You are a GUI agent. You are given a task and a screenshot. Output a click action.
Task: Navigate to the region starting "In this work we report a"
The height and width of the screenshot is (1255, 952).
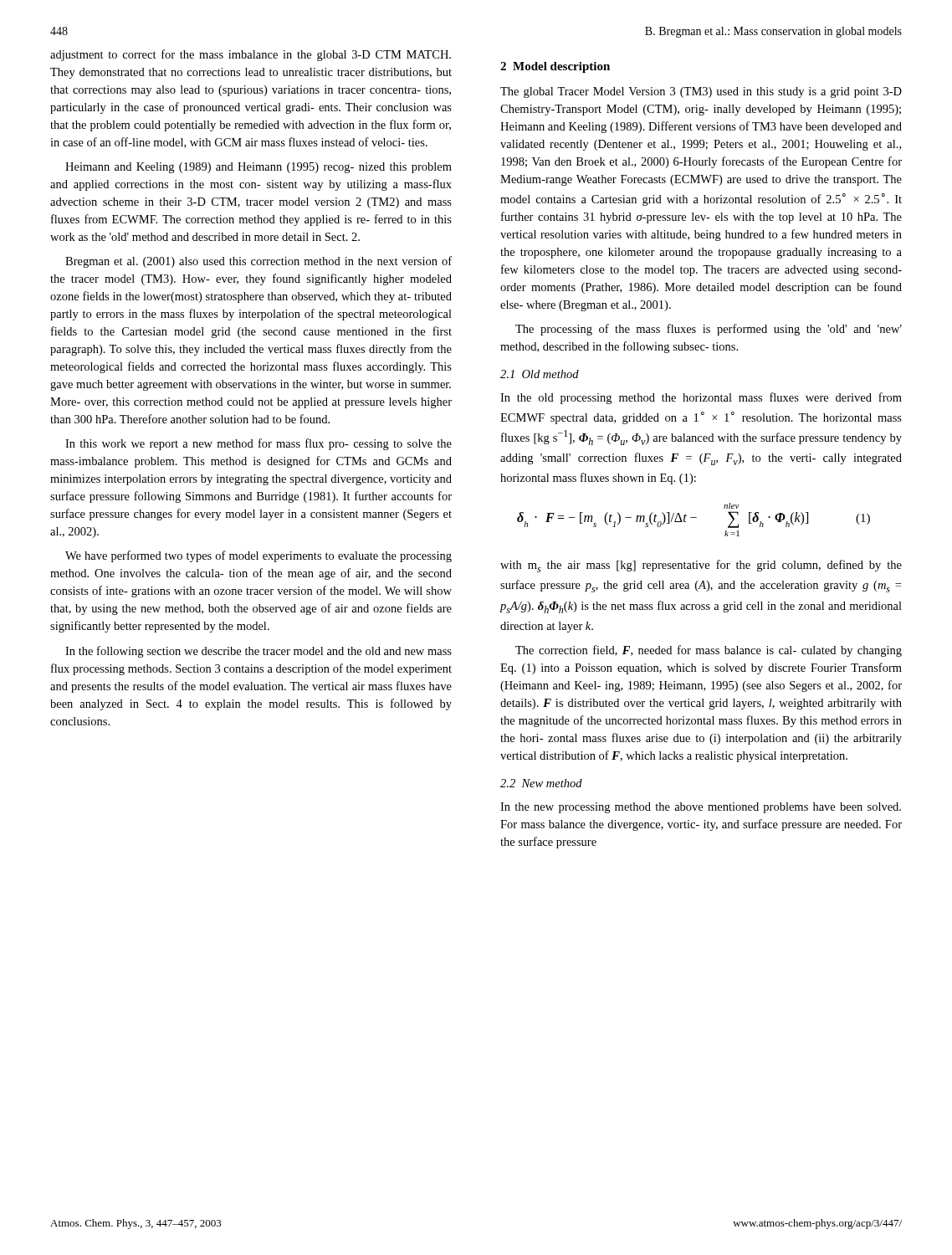tap(251, 488)
